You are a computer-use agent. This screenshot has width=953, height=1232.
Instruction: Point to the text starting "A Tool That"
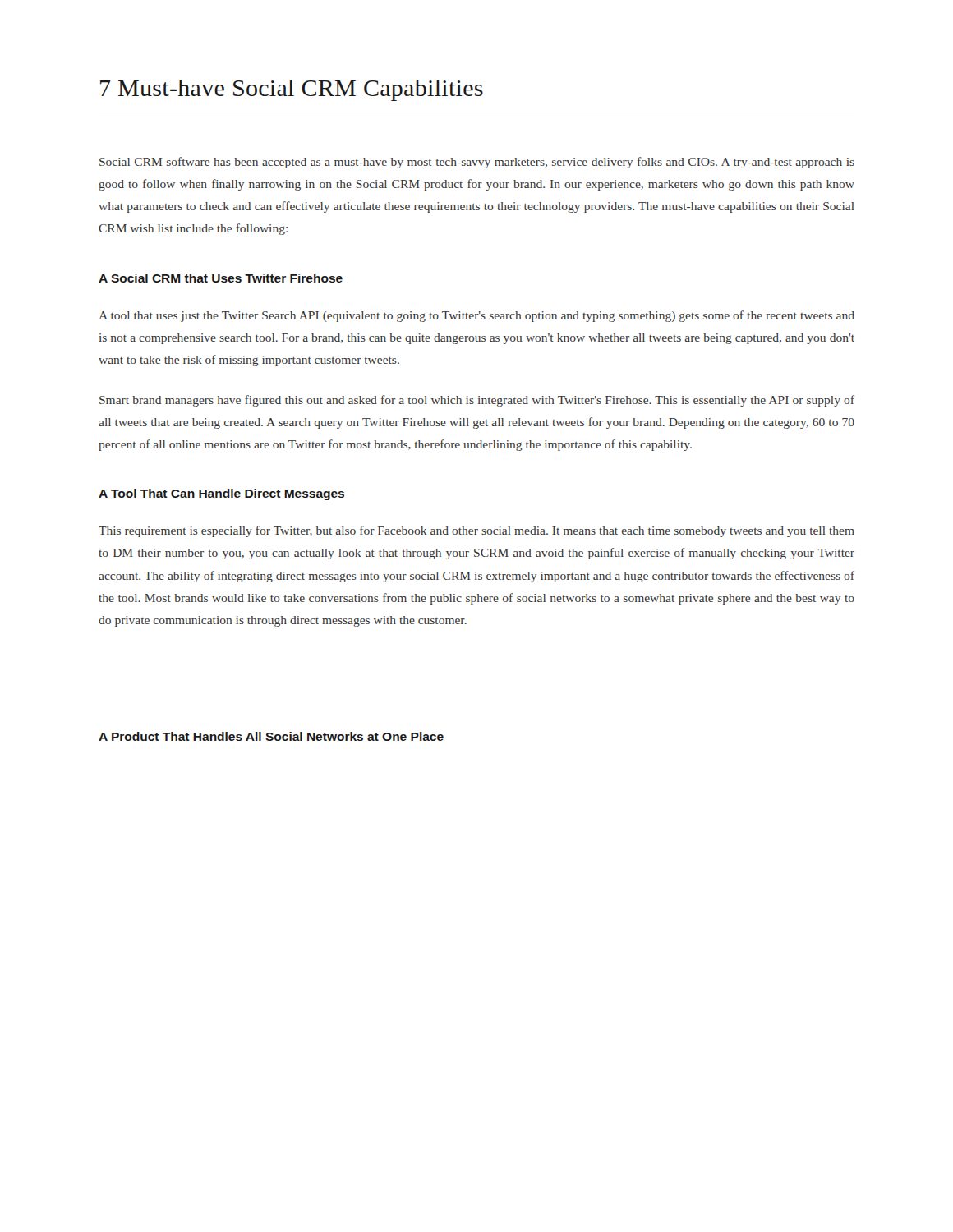click(x=221, y=494)
